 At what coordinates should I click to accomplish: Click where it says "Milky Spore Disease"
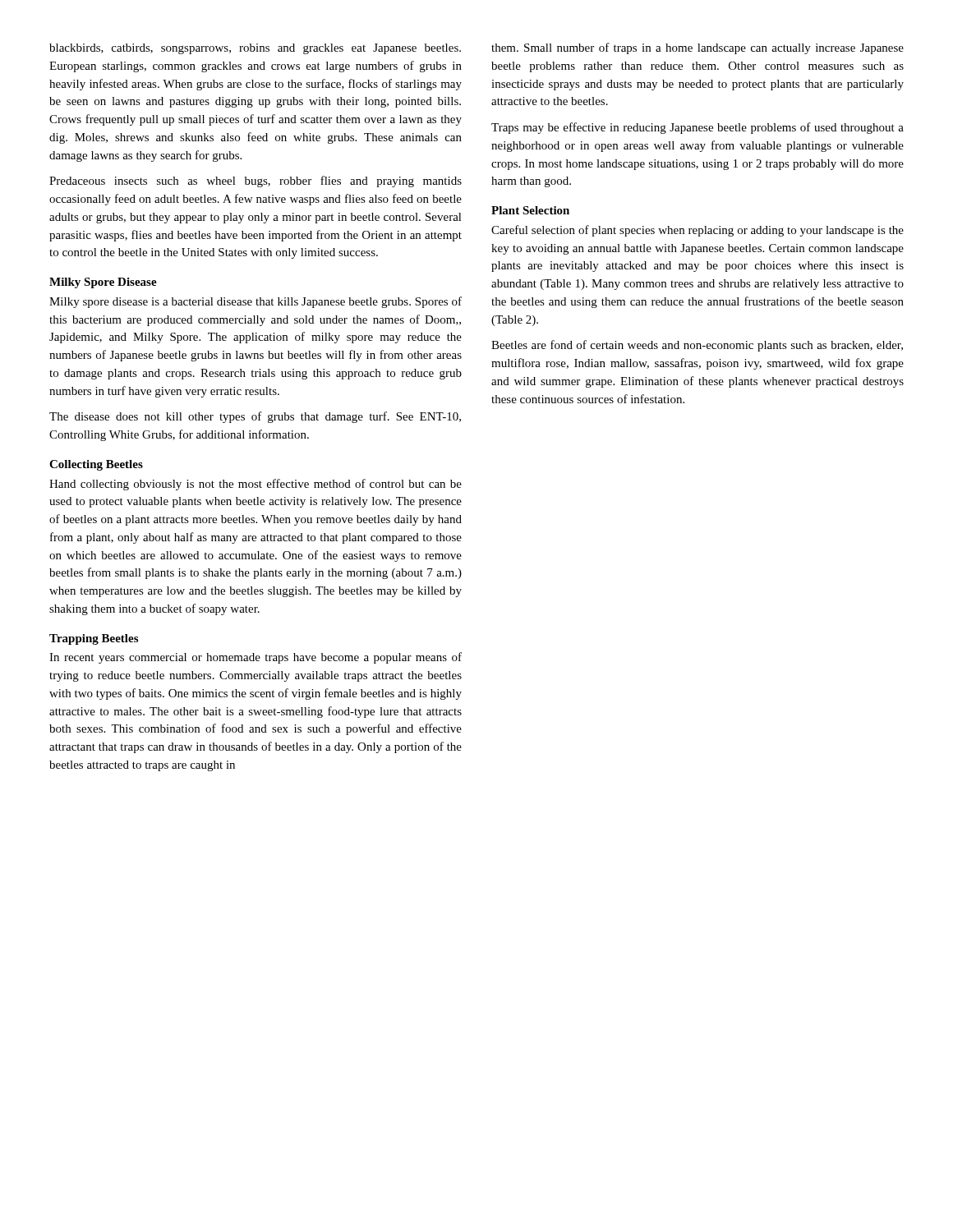[103, 283]
